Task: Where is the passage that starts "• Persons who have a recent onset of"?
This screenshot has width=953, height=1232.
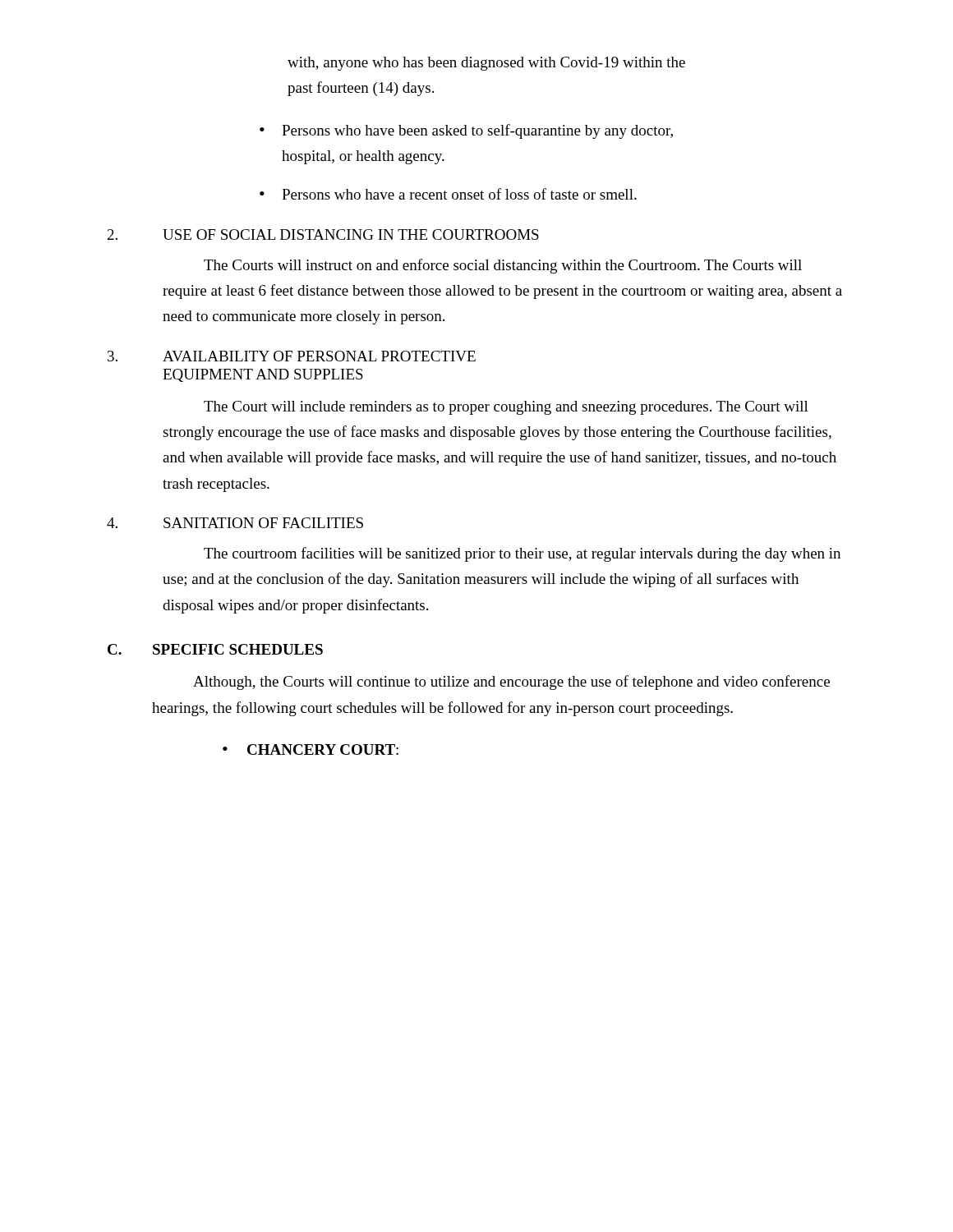Action: pos(553,195)
